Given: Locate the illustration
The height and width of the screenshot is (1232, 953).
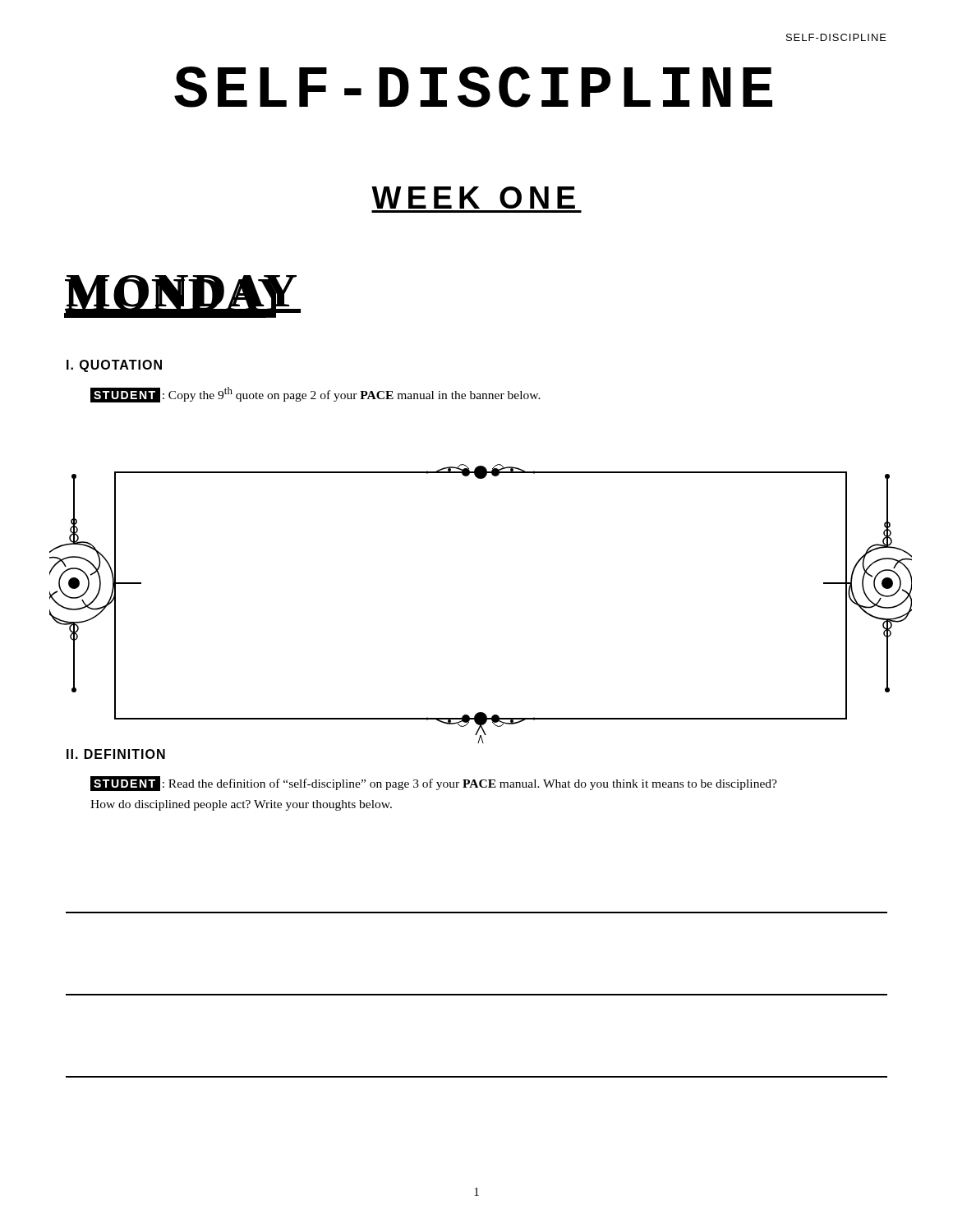Looking at the screenshot, I should [x=481, y=597].
